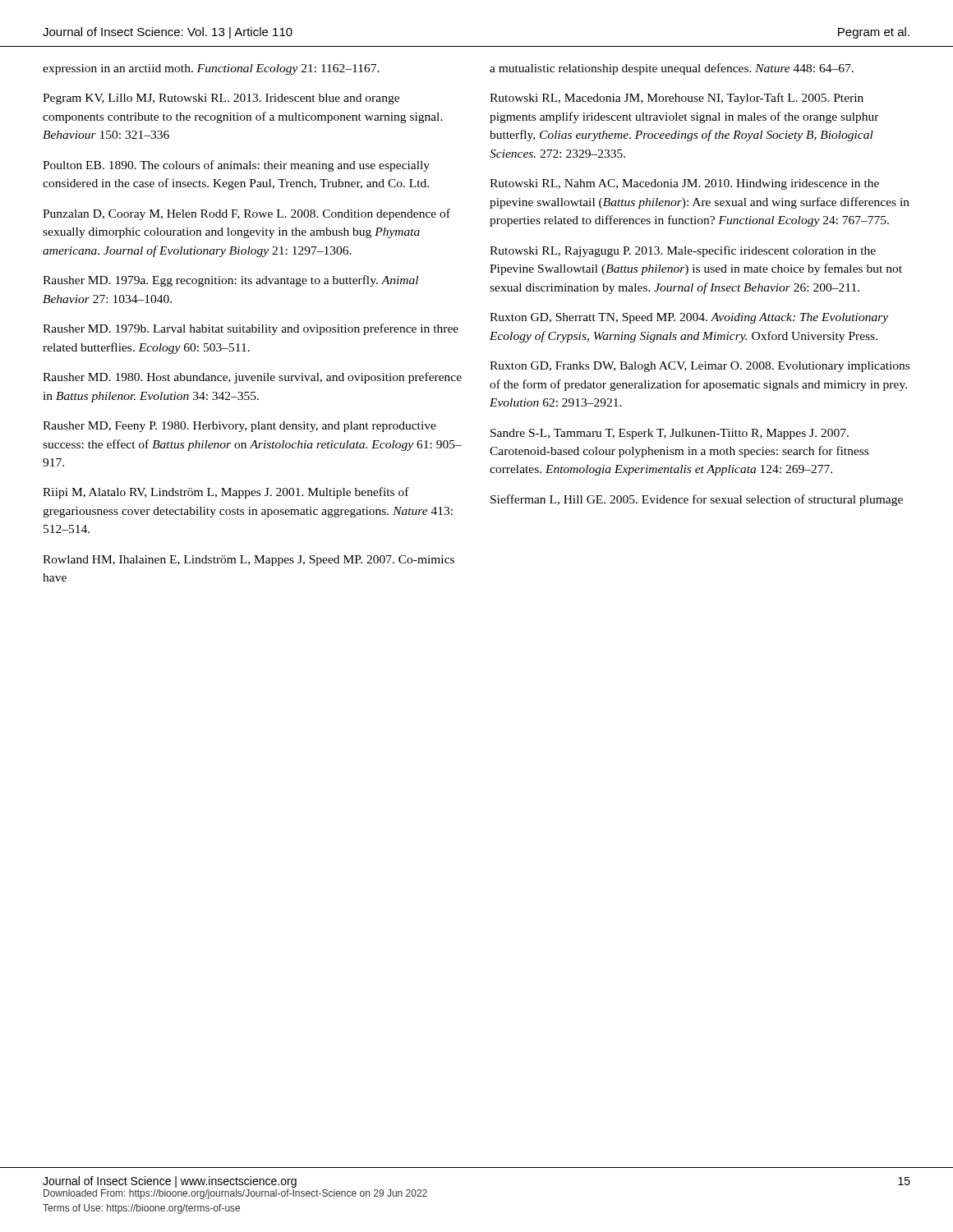
Task: Click on the list item that reads "Rutowski RL, Macedonia JM, Morehouse NI, Taylor-Taft L."
Action: 700,126
